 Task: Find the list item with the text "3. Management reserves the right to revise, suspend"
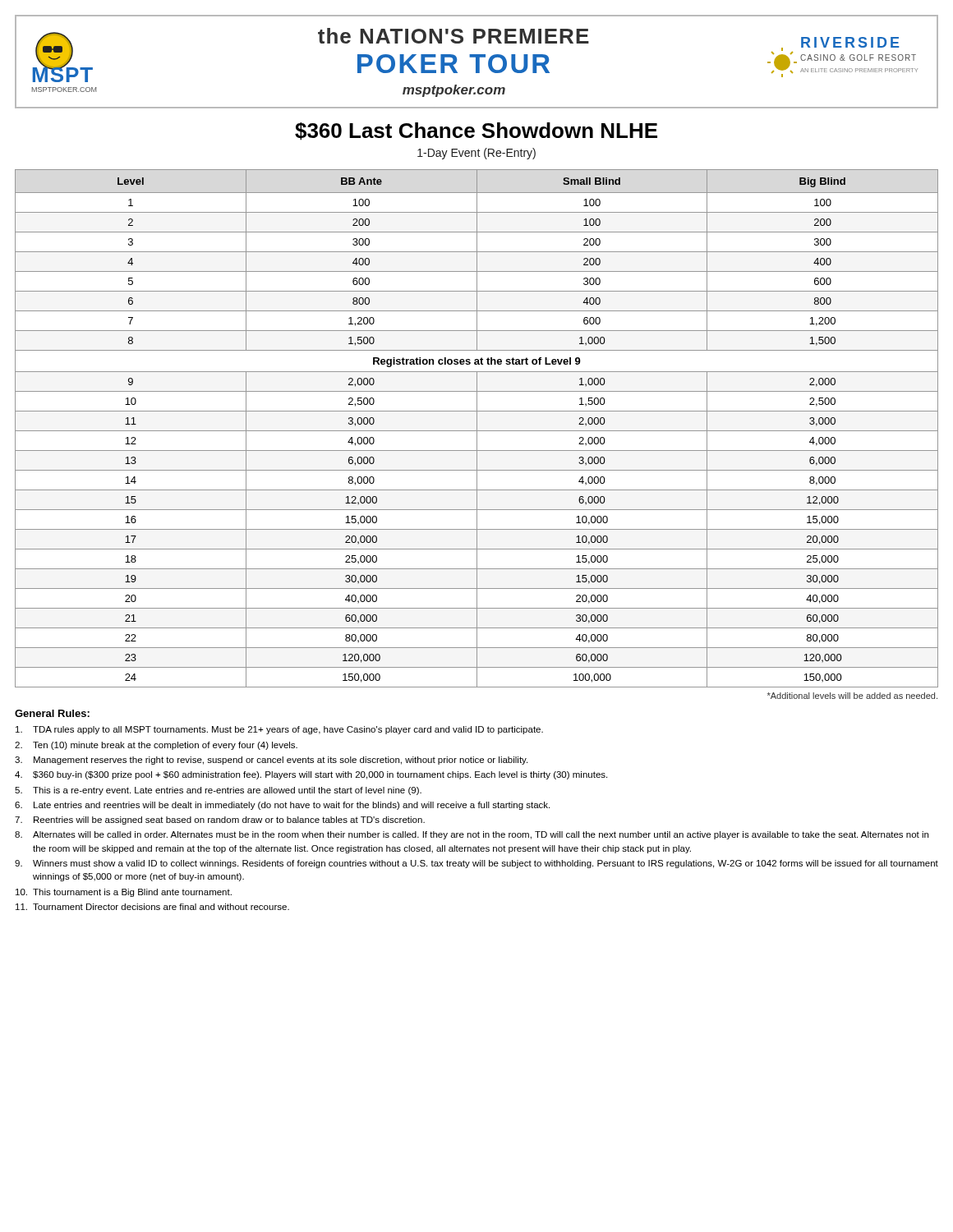pos(272,760)
